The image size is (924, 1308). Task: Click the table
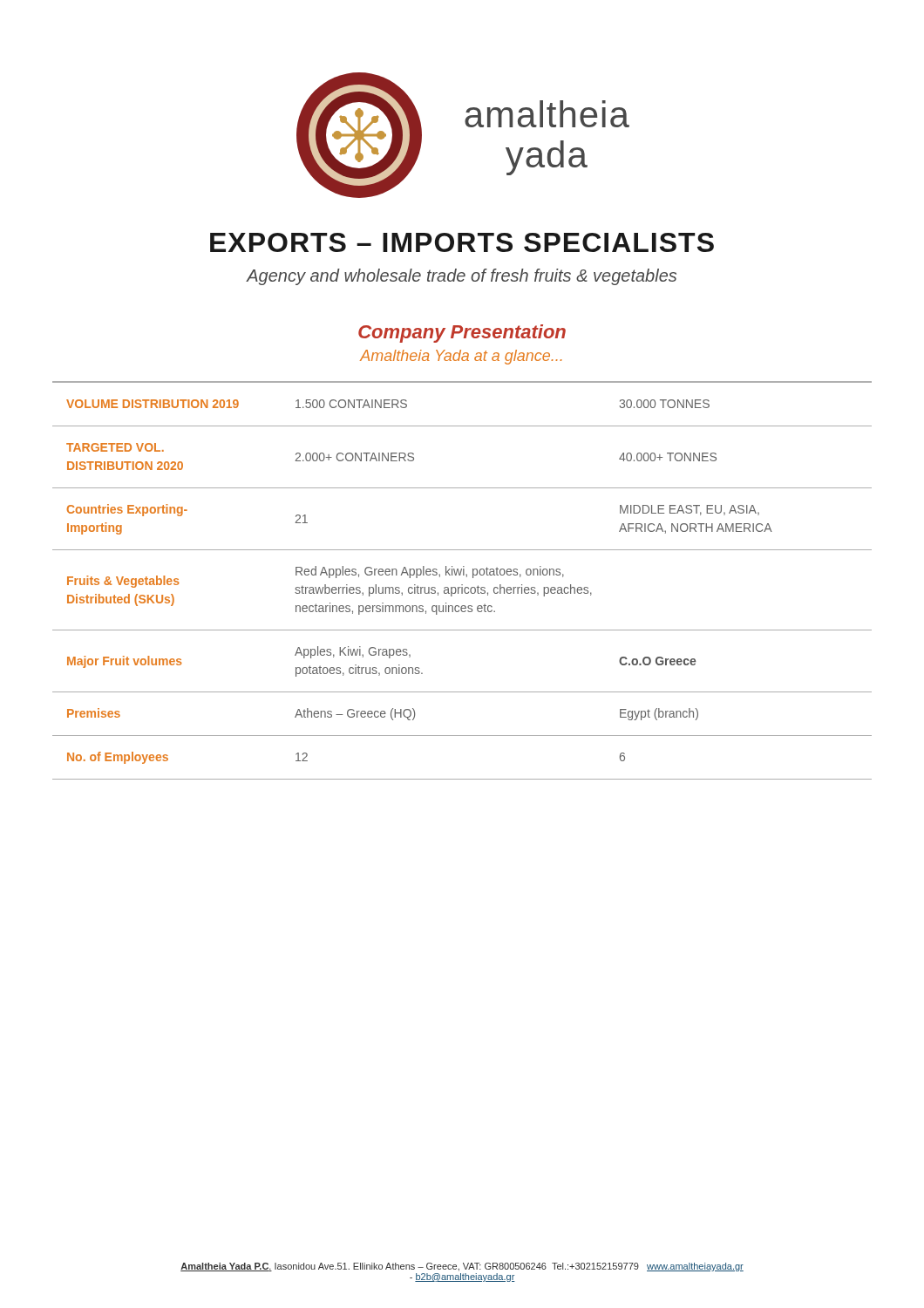click(x=462, y=580)
